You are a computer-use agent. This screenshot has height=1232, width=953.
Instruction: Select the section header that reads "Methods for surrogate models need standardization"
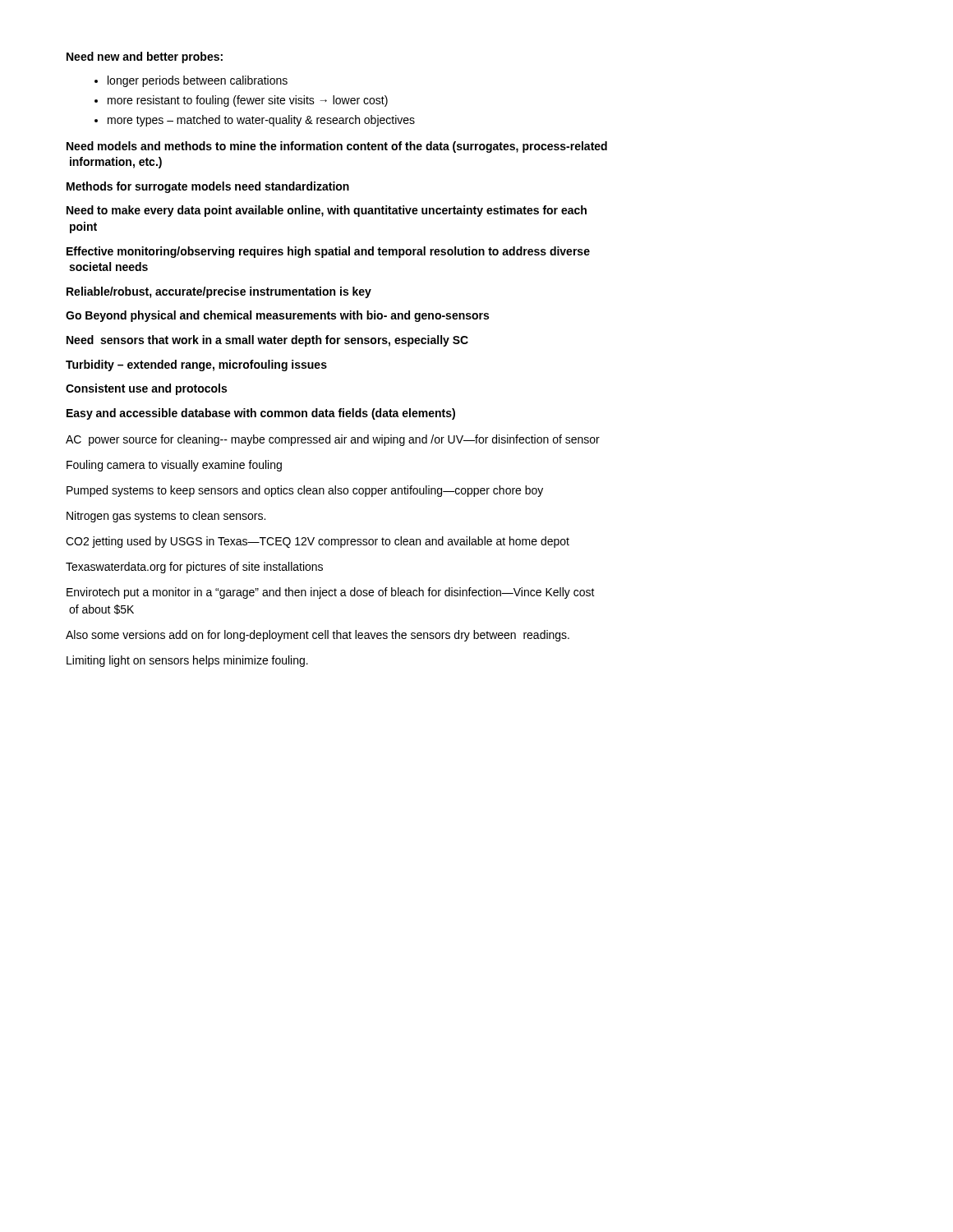(208, 186)
